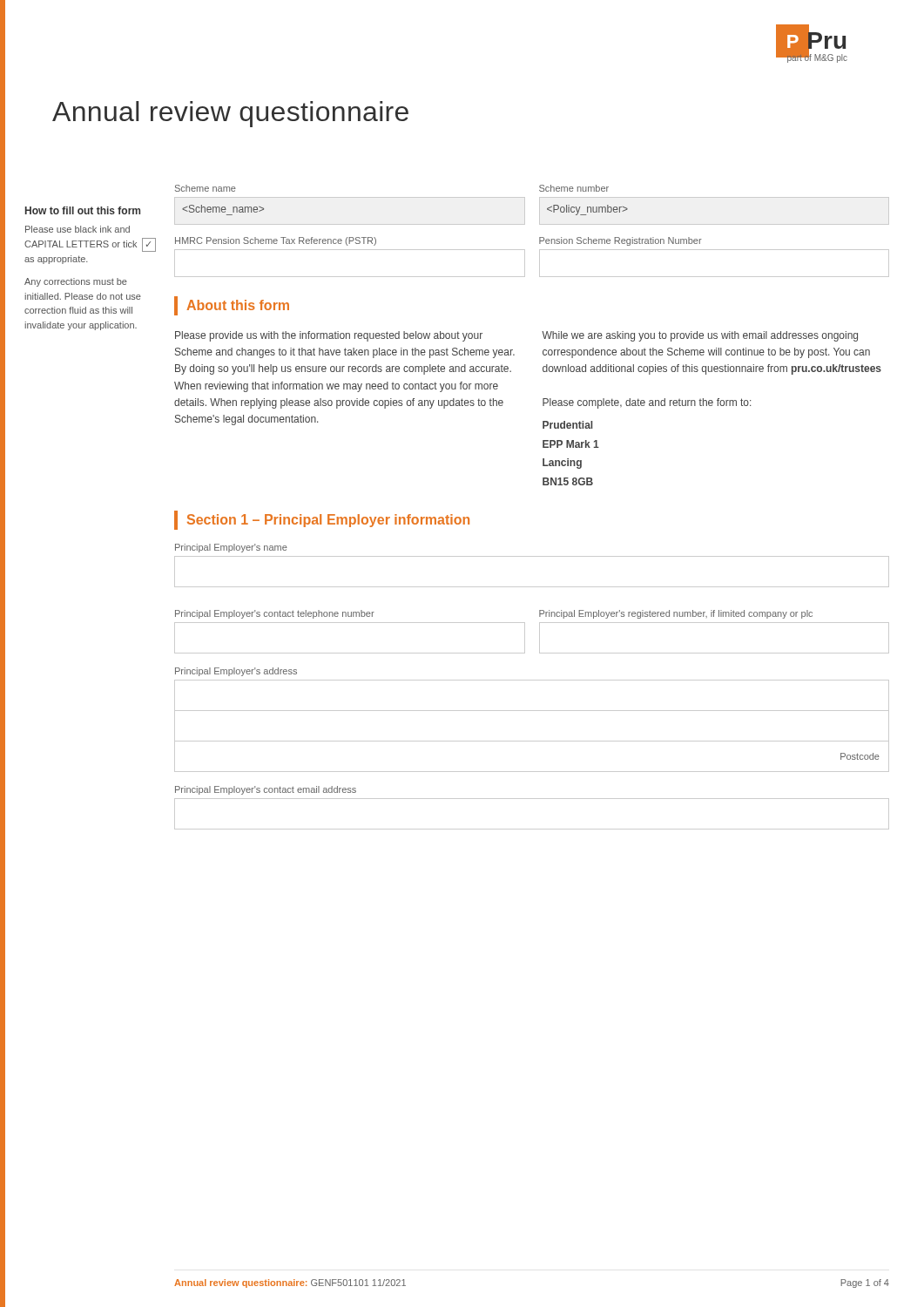
Task: Point to the section header beginning "How to fill out this"
Action: point(83,211)
